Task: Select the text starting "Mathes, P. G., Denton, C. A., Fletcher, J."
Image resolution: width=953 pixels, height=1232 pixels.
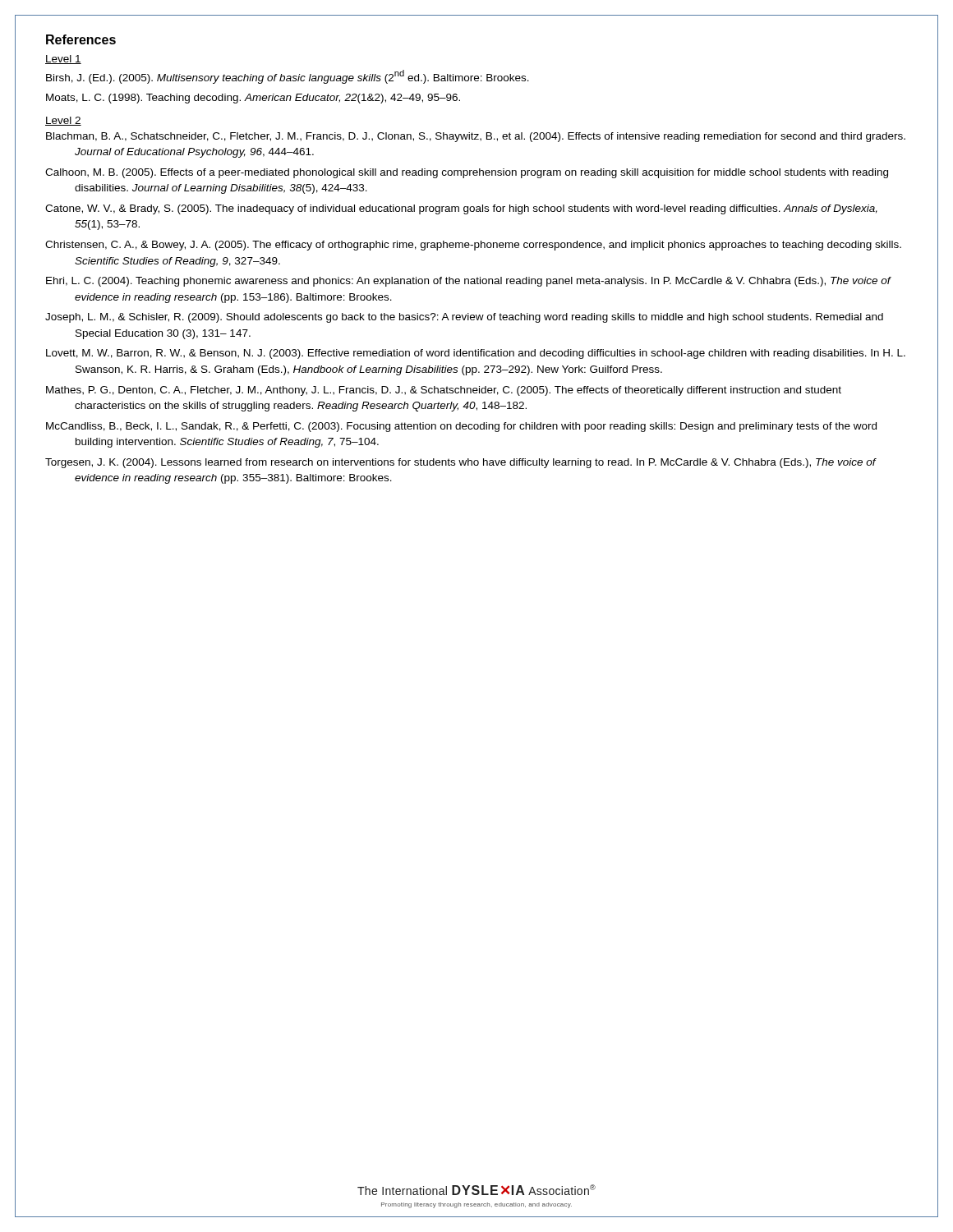Action: 443,397
